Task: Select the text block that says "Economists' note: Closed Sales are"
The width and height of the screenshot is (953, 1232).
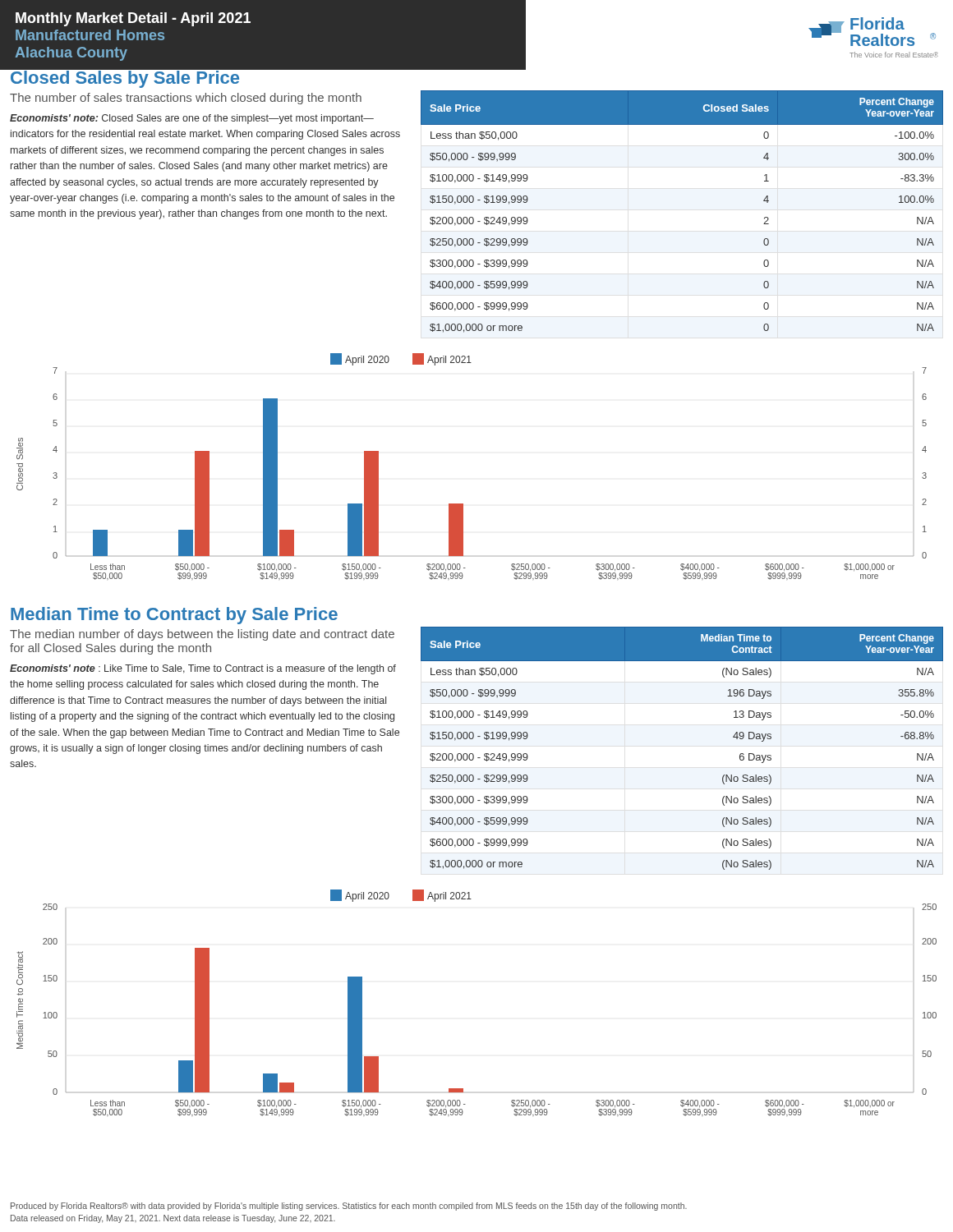Action: [x=205, y=166]
